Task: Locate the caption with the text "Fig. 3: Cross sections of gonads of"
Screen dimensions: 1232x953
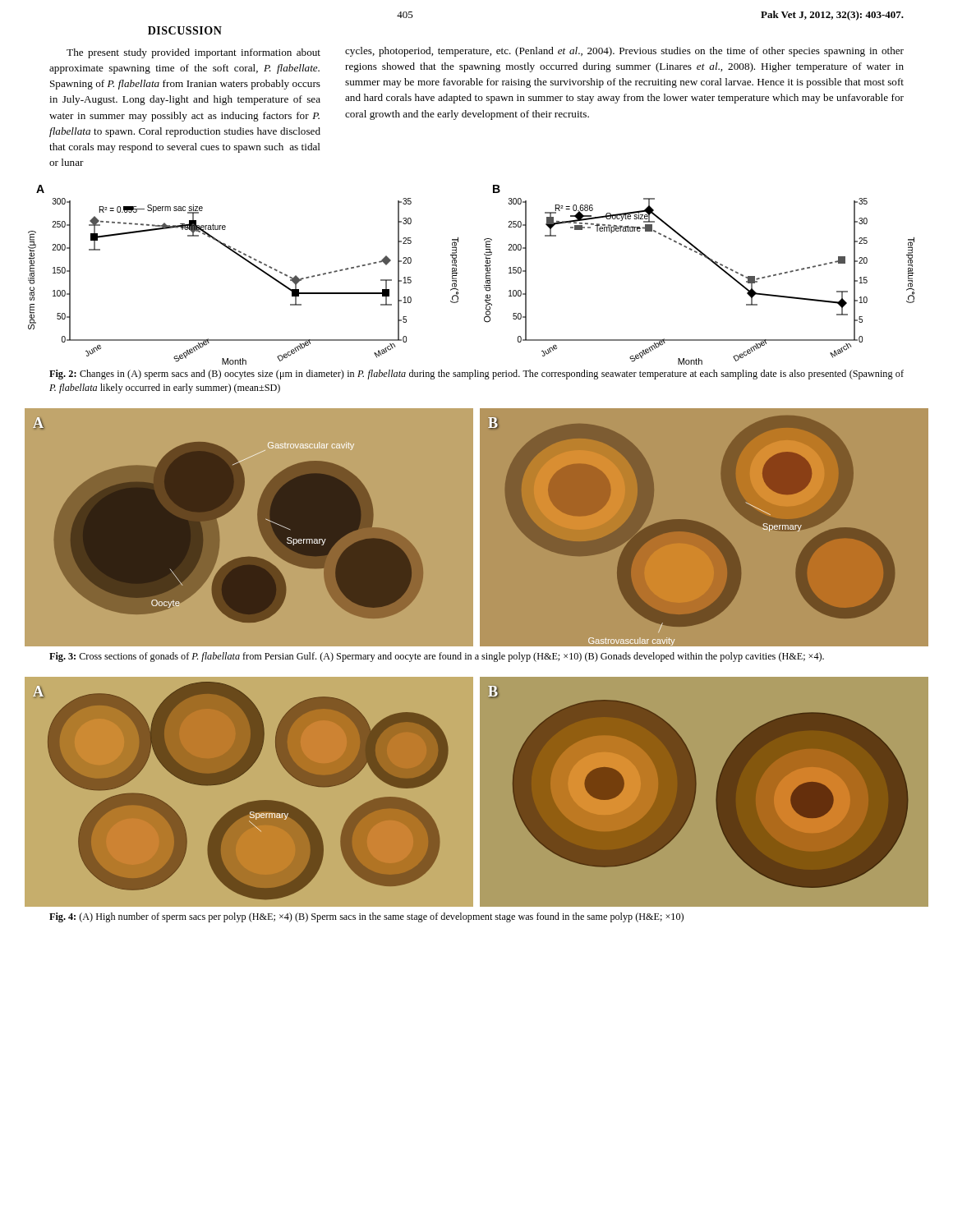Action: 437,656
